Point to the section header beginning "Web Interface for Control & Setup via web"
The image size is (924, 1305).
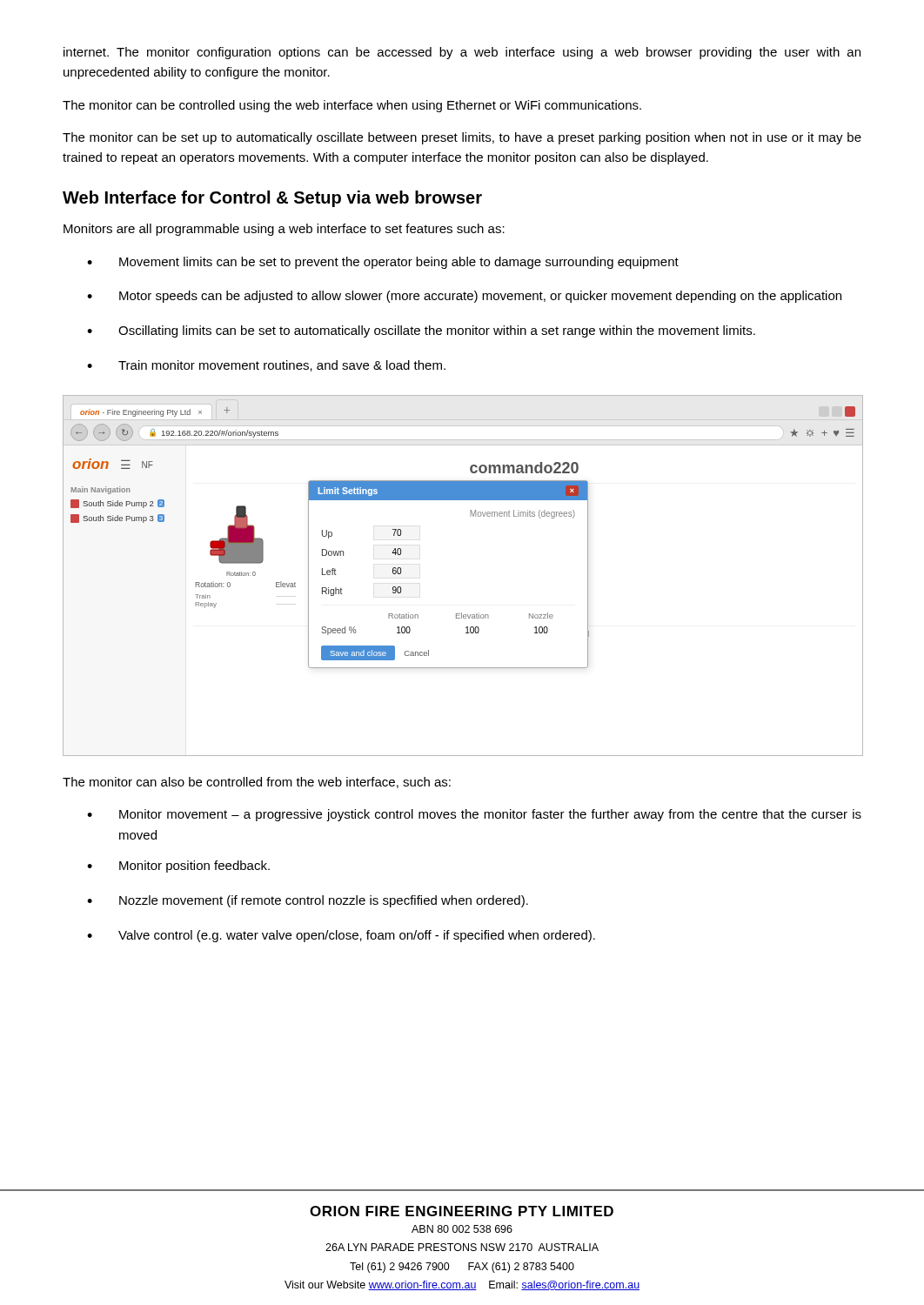point(272,198)
